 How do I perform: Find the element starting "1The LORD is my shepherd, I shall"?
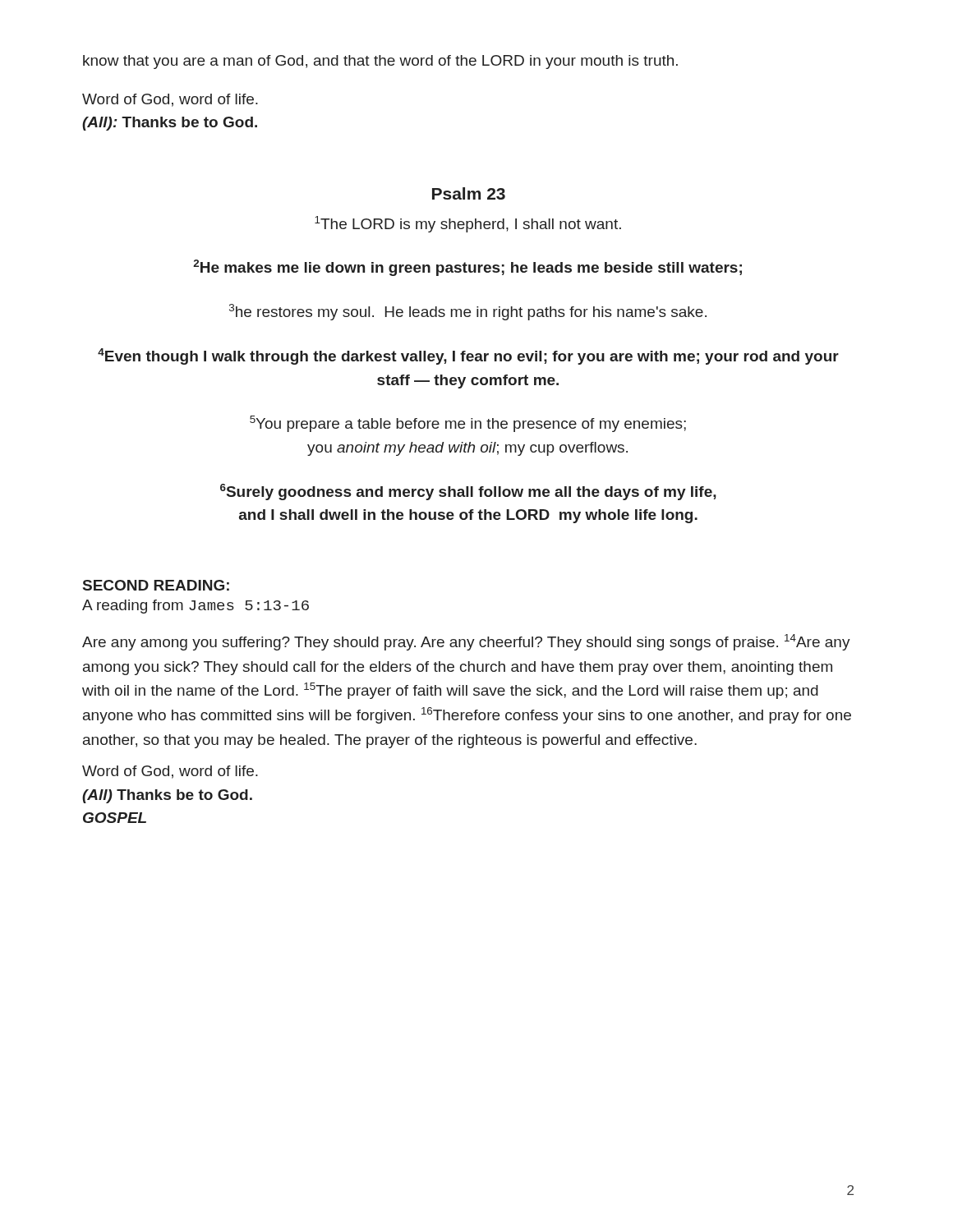[x=468, y=223]
